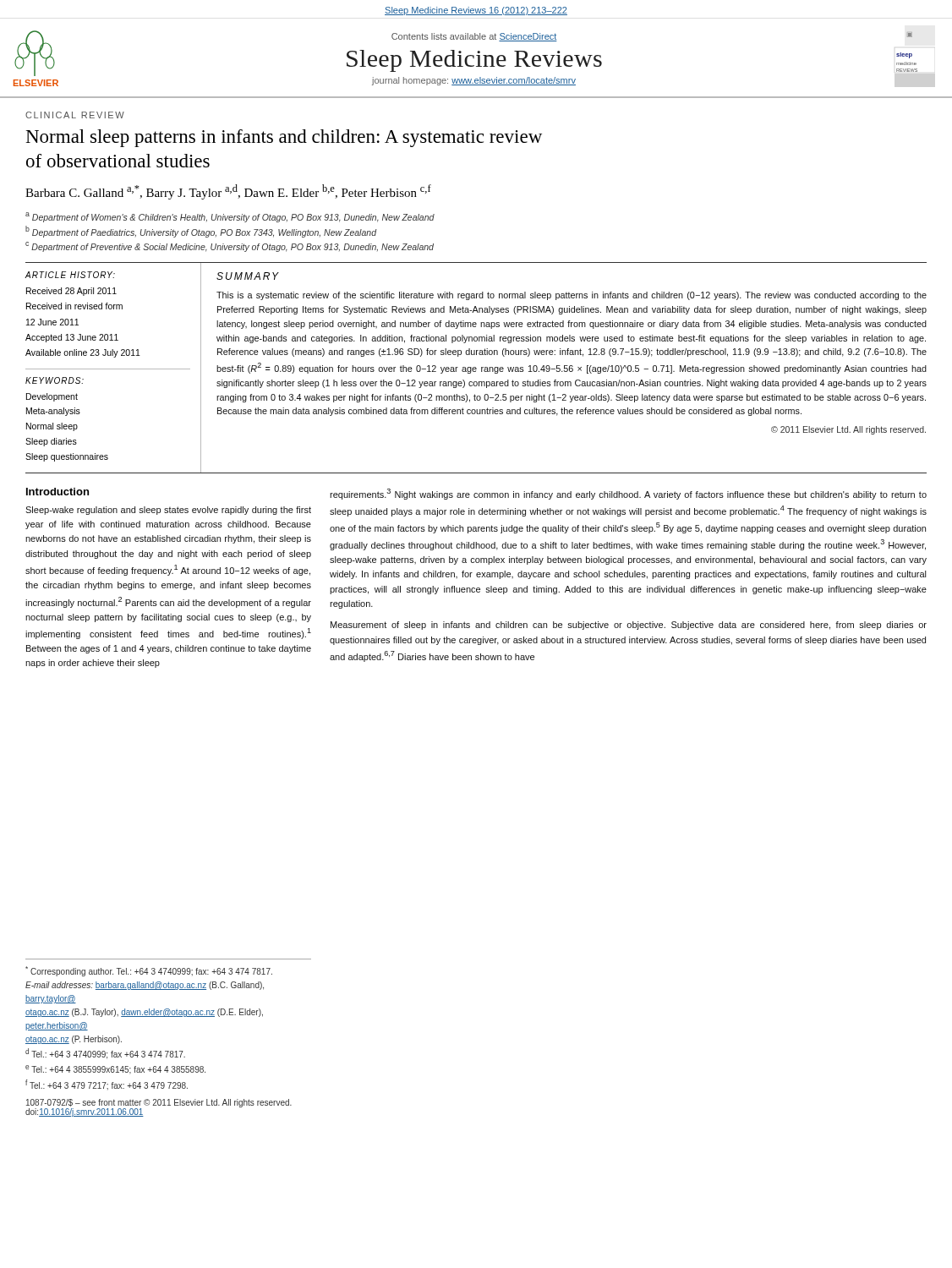Find the block on this page that starts "Measurement of sleep in infants and children can"

click(x=628, y=641)
